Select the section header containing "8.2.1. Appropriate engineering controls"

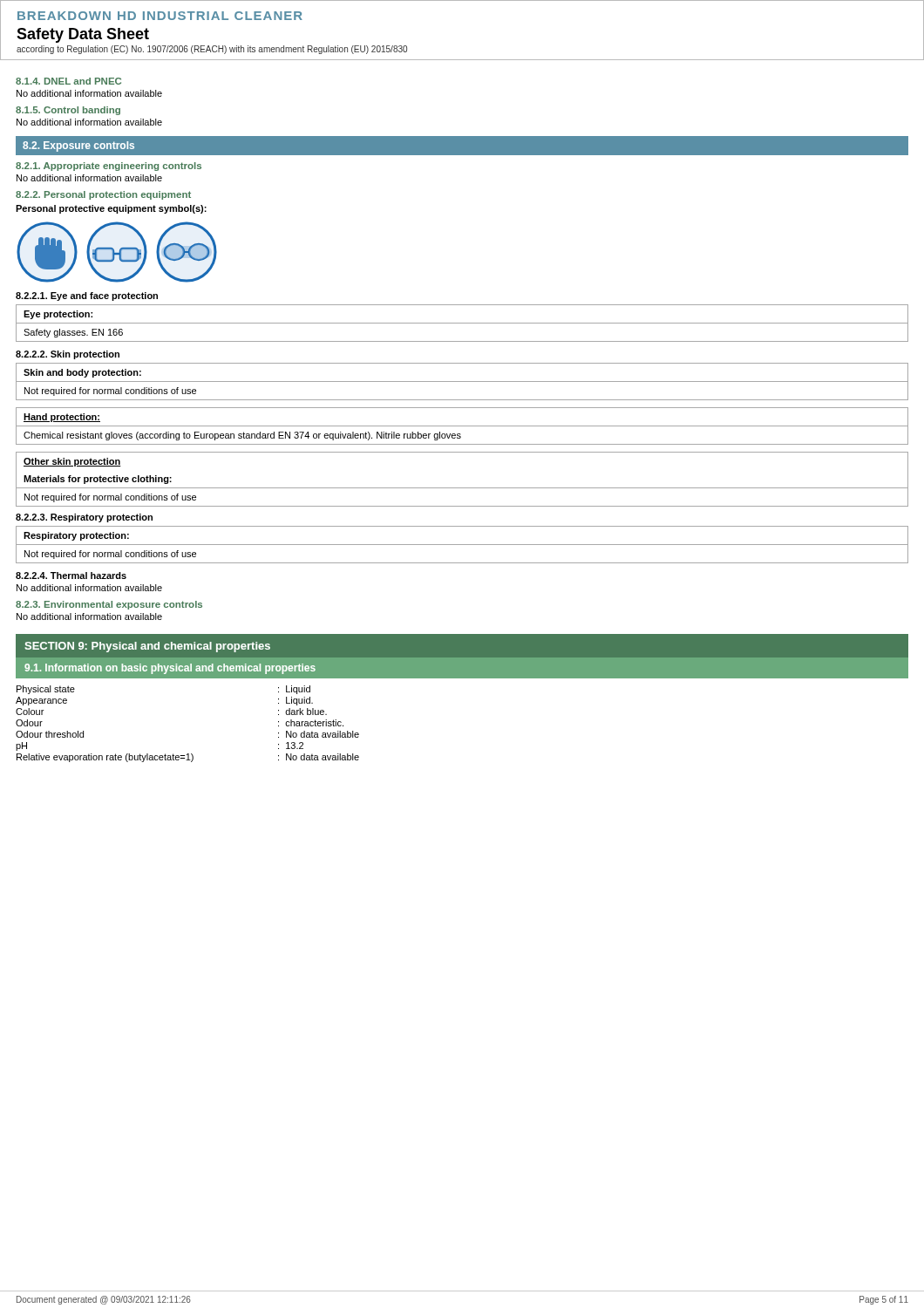(x=109, y=166)
